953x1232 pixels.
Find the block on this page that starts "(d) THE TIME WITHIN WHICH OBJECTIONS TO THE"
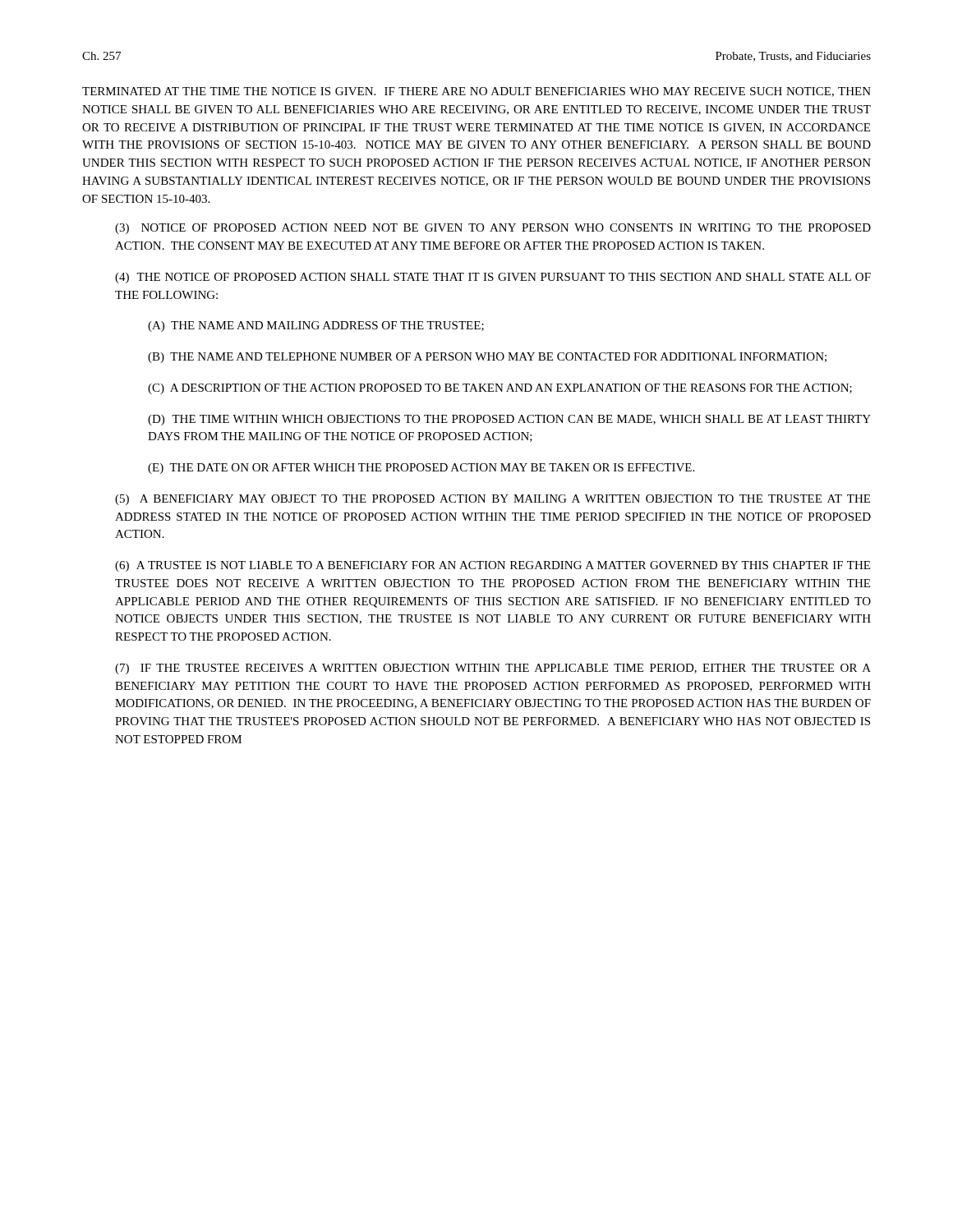click(509, 427)
